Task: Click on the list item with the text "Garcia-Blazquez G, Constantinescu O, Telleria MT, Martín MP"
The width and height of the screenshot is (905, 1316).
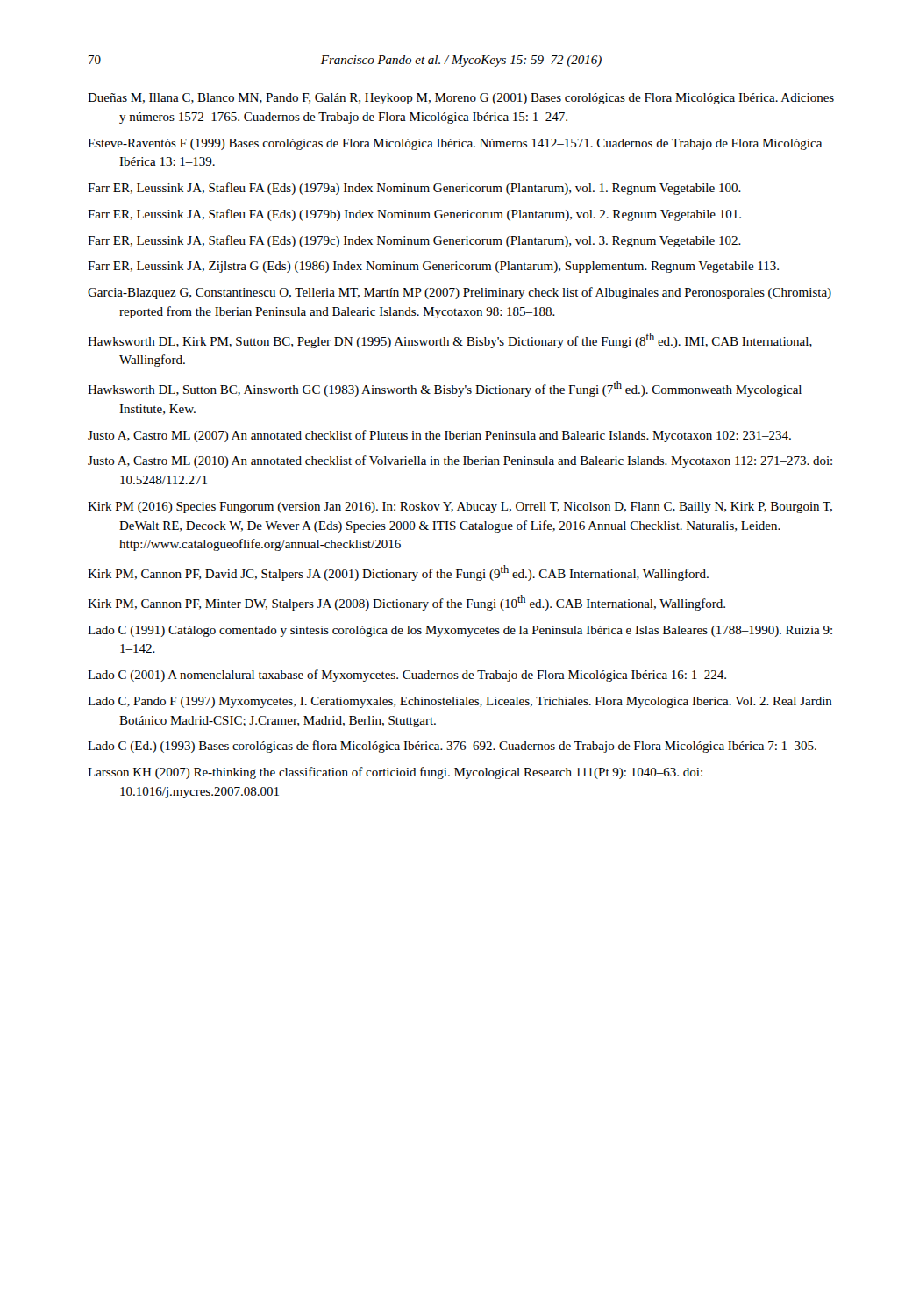Action: 460,302
